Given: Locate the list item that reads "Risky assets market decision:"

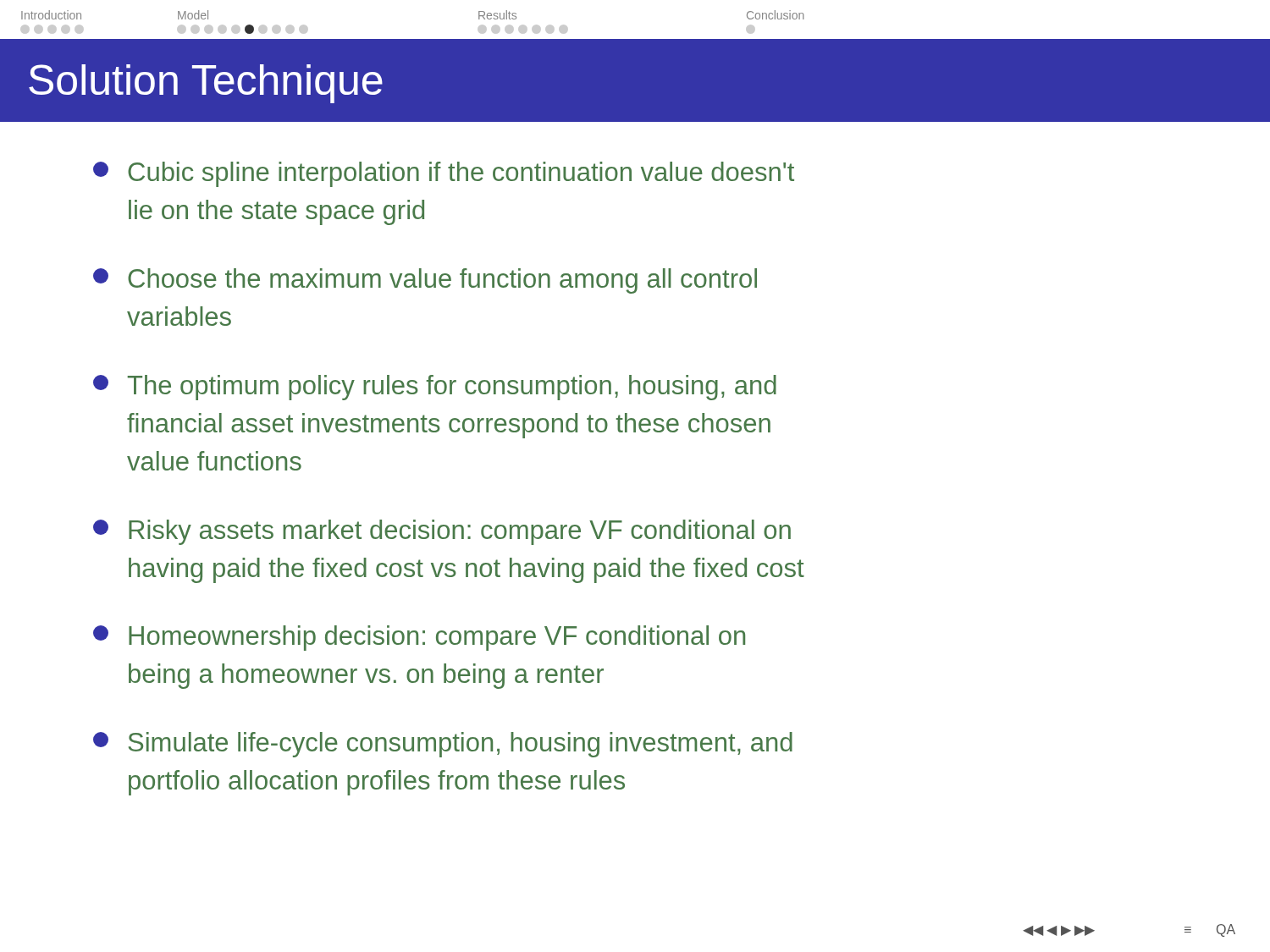Looking at the screenshot, I should tap(449, 550).
